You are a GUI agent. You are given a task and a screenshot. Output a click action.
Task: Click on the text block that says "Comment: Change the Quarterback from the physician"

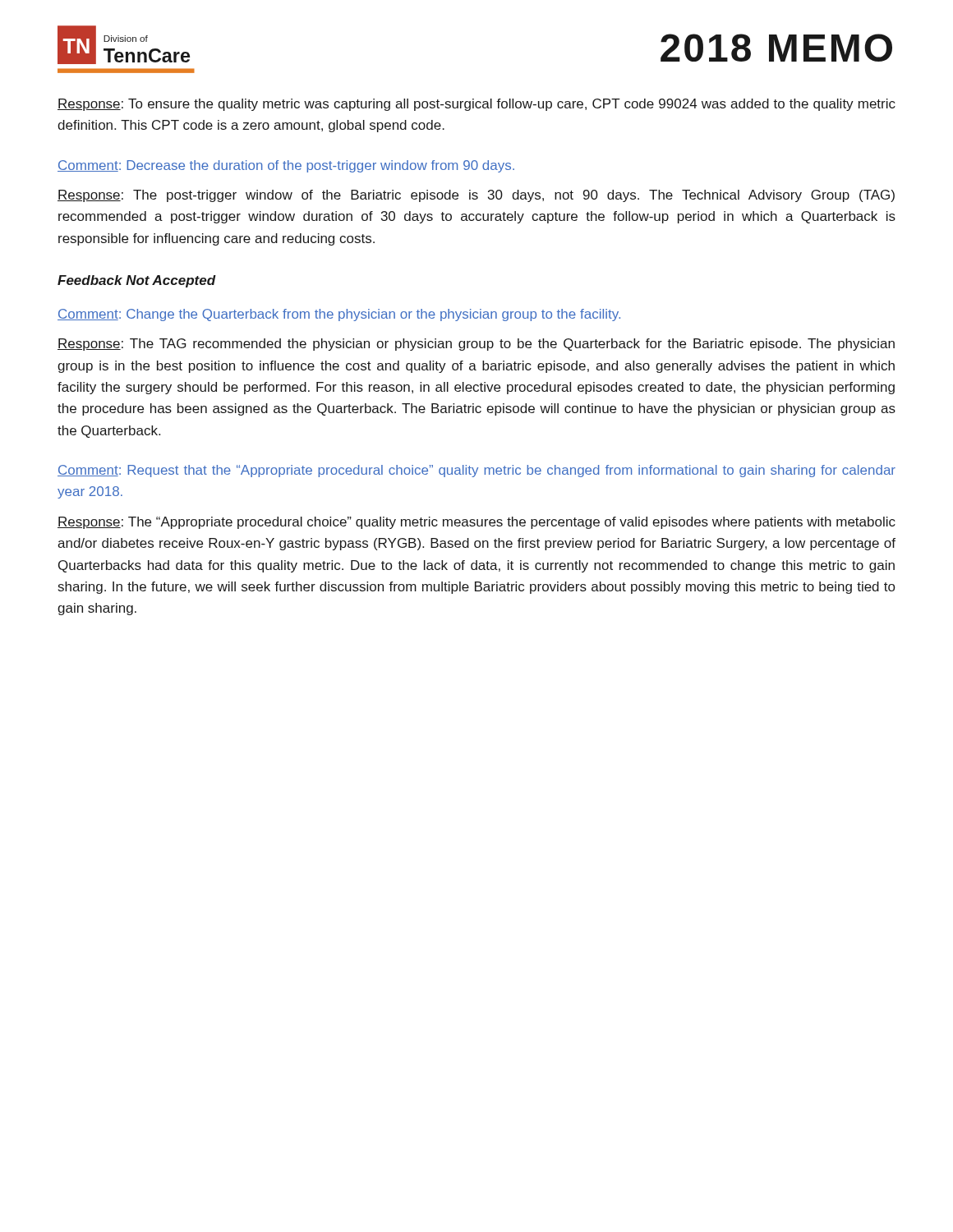340,314
